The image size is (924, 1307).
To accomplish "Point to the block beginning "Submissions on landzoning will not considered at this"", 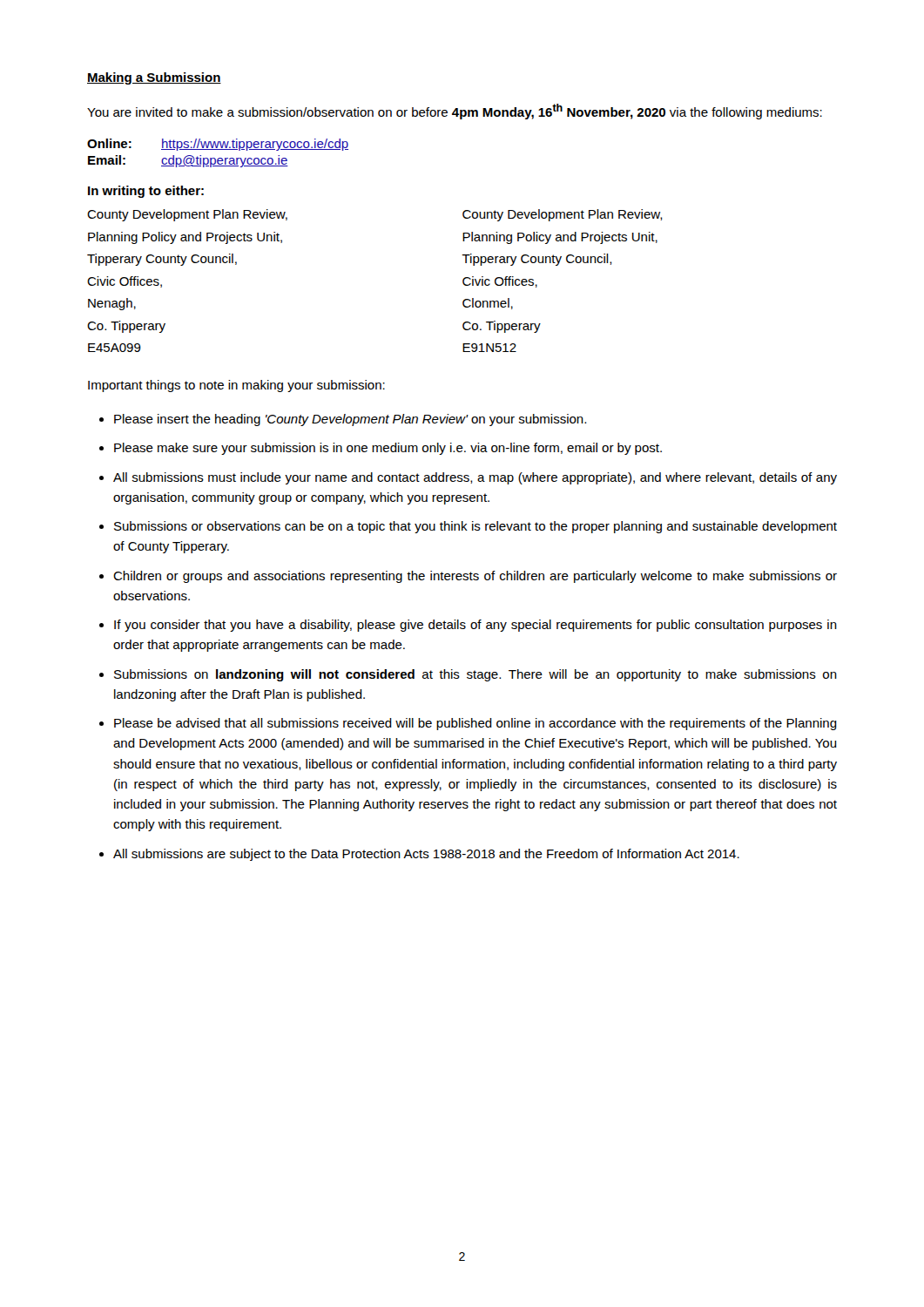I will [x=462, y=684].
